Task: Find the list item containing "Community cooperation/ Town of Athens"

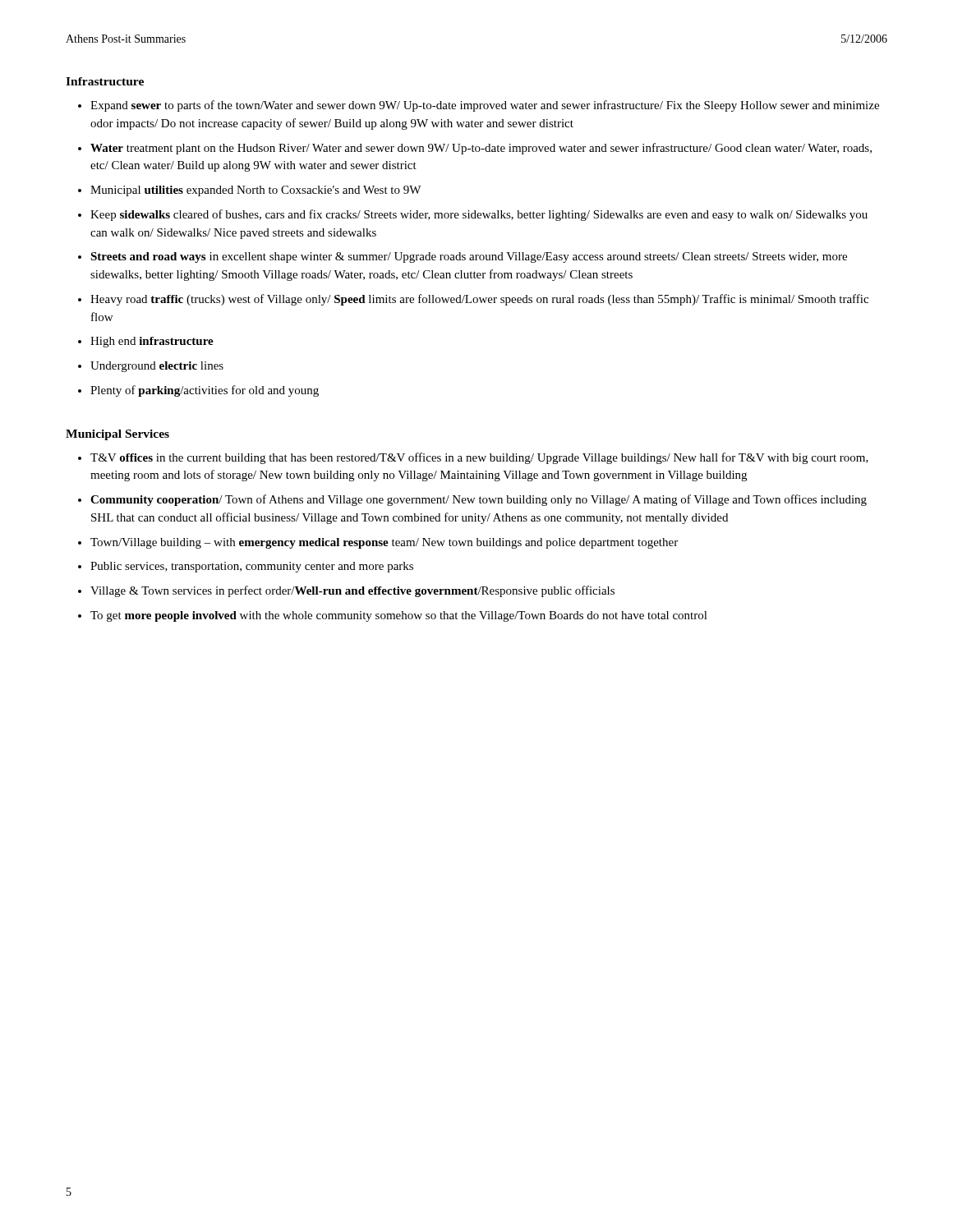Action: point(479,508)
